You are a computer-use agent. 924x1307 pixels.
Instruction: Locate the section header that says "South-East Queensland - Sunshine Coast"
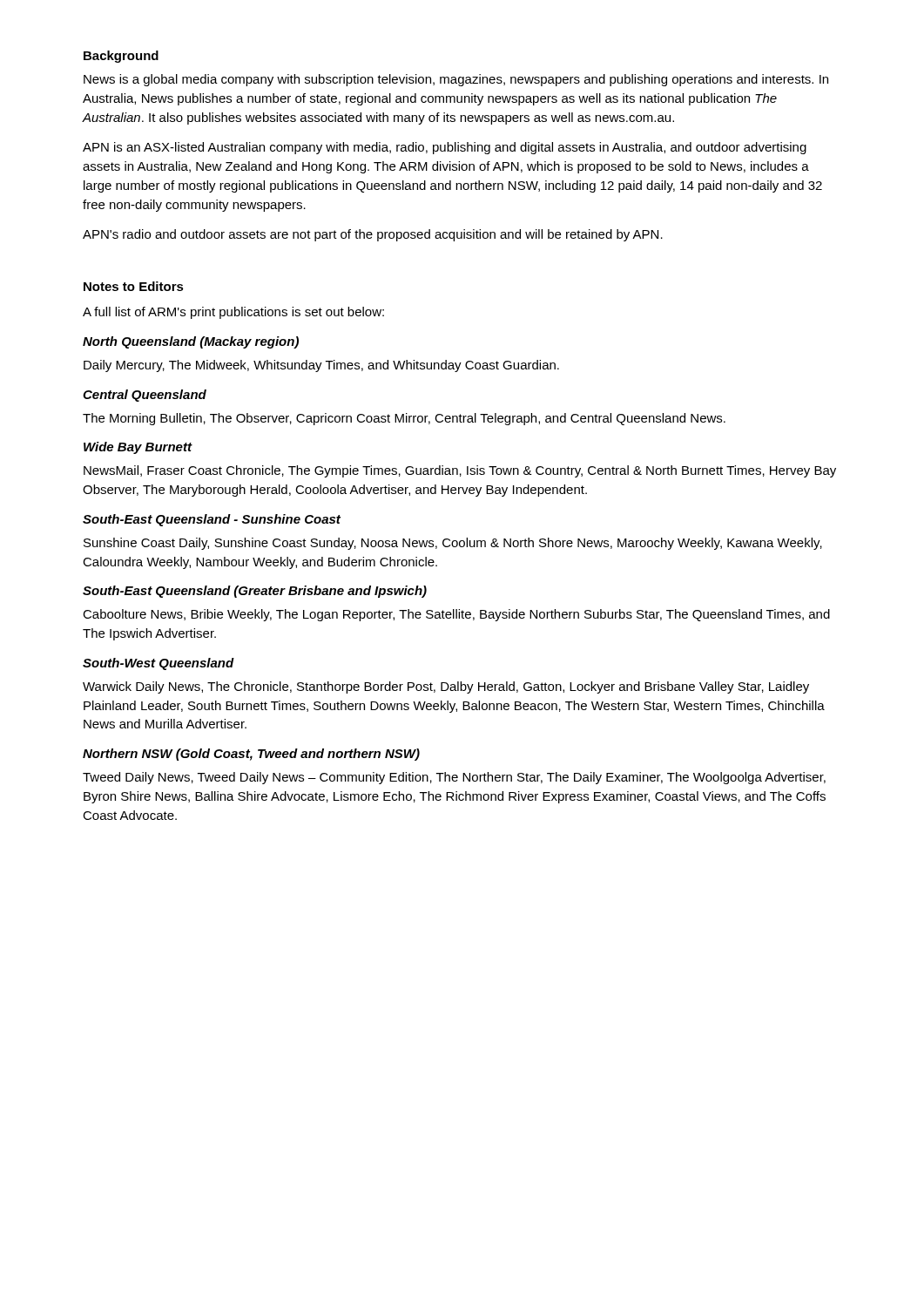click(212, 519)
